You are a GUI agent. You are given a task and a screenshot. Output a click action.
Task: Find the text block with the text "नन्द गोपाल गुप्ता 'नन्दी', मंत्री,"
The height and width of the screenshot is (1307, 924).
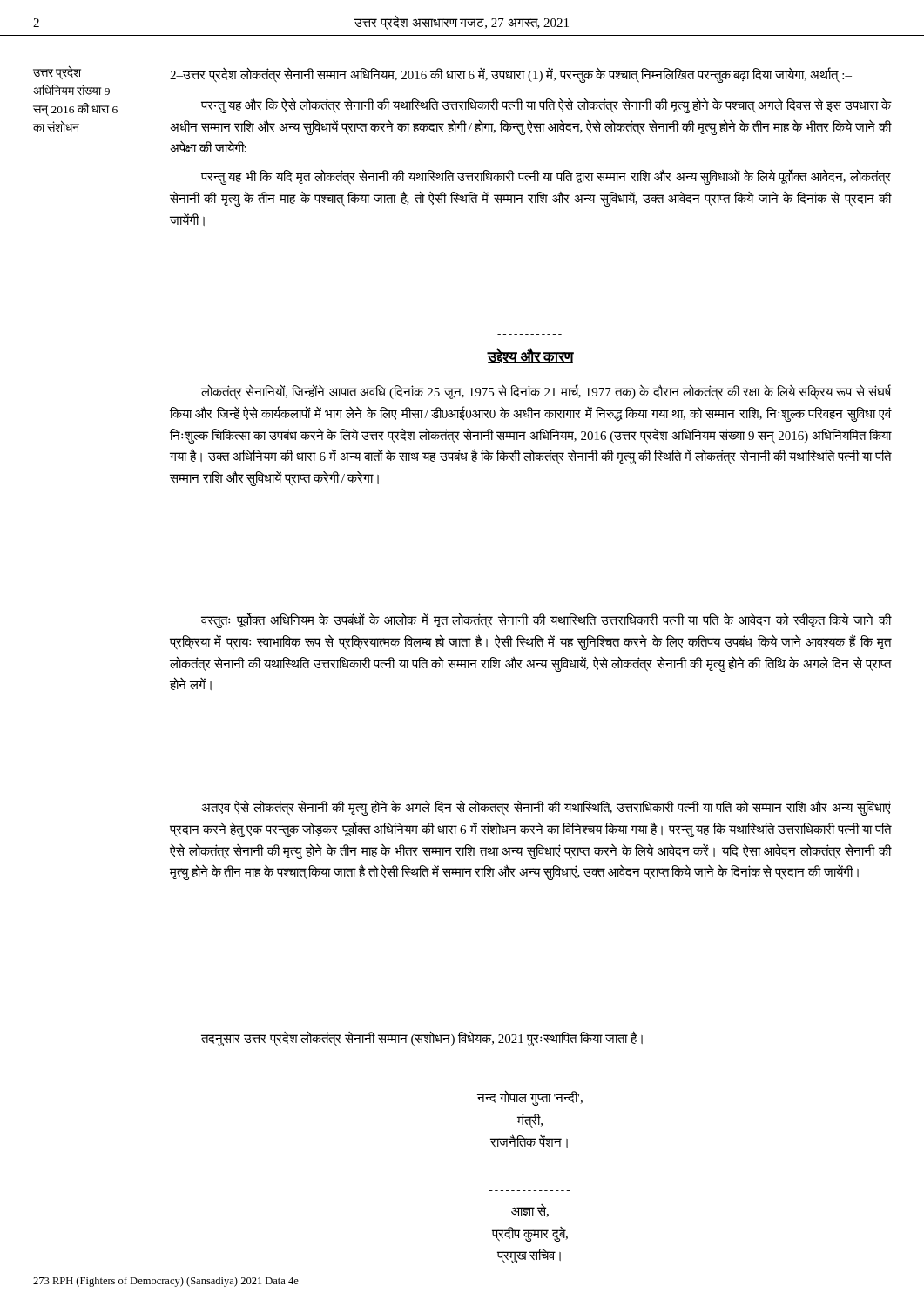(x=530, y=1120)
